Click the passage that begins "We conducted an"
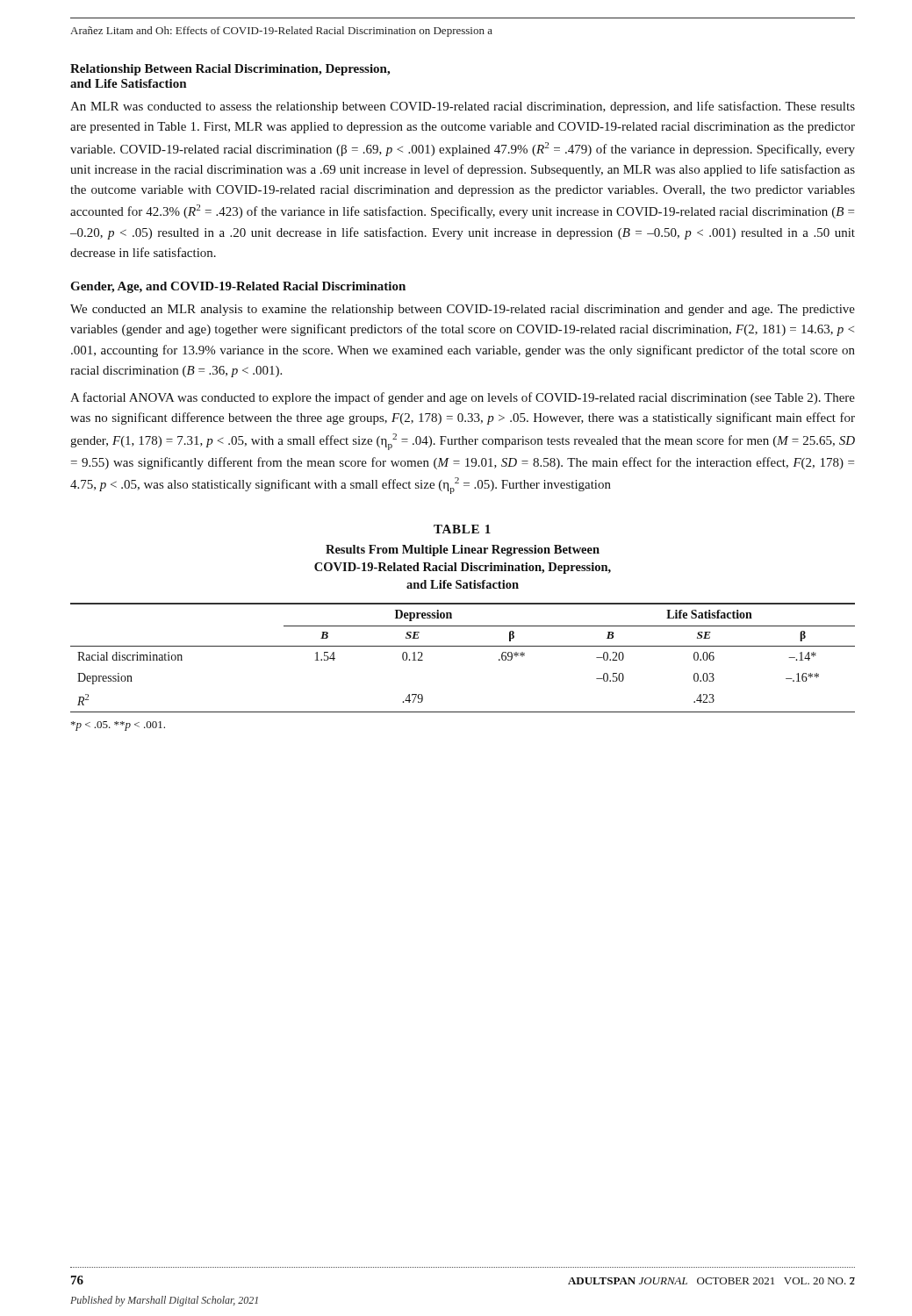 click(x=463, y=398)
